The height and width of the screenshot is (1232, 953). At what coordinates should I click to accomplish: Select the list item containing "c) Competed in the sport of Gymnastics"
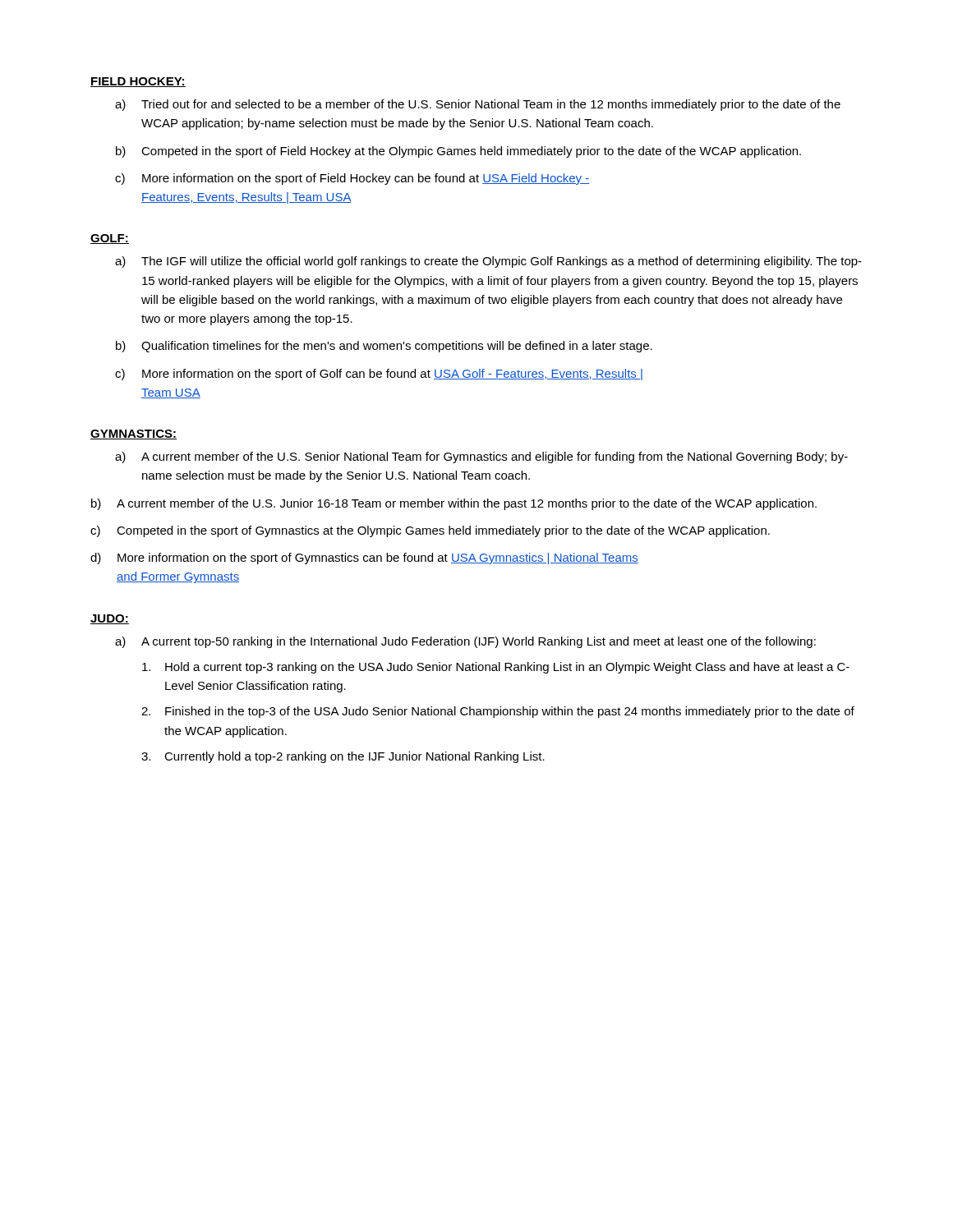click(x=476, y=530)
